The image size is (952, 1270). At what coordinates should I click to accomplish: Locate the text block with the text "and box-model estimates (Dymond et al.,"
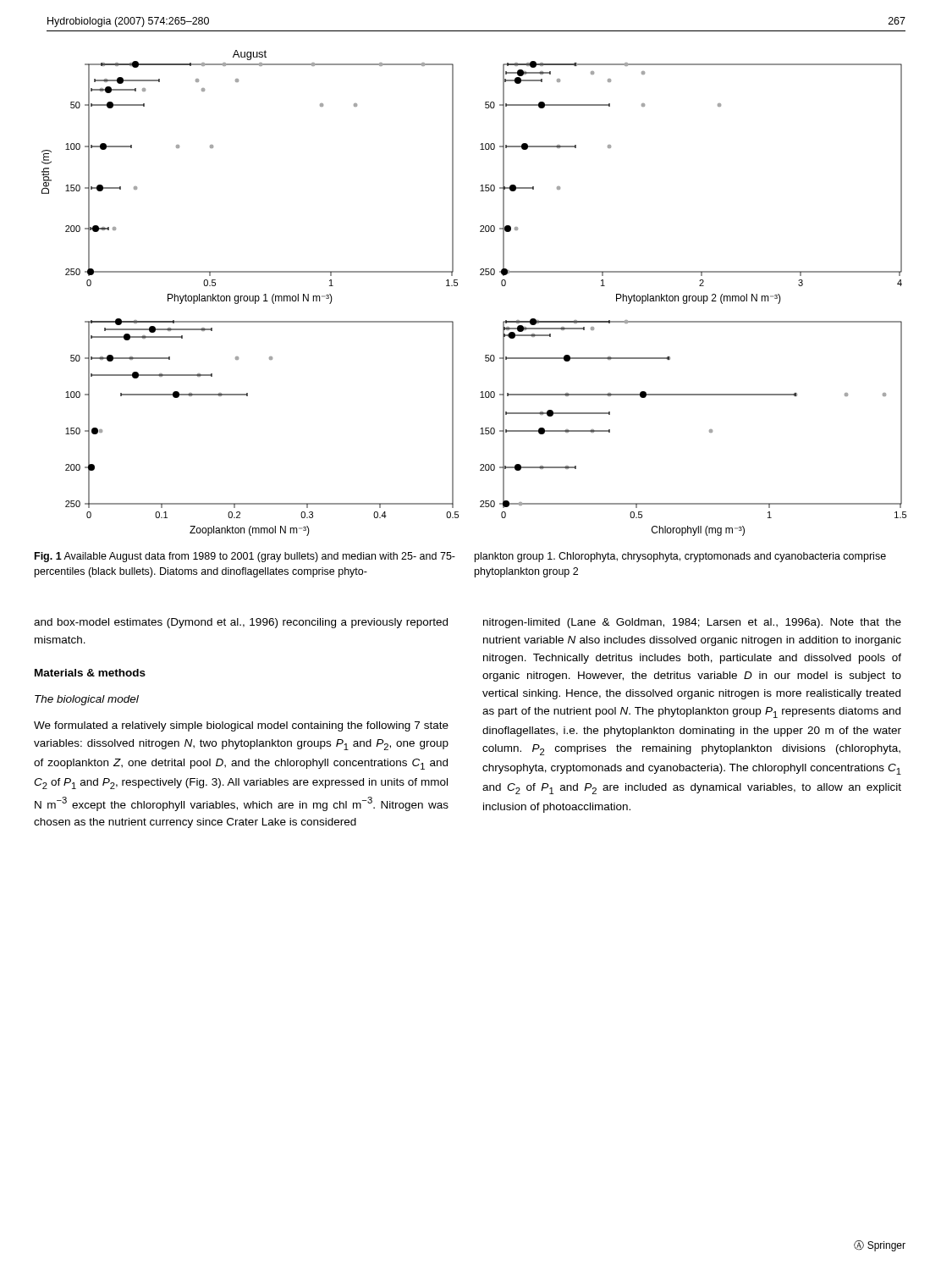pyautogui.click(x=241, y=631)
